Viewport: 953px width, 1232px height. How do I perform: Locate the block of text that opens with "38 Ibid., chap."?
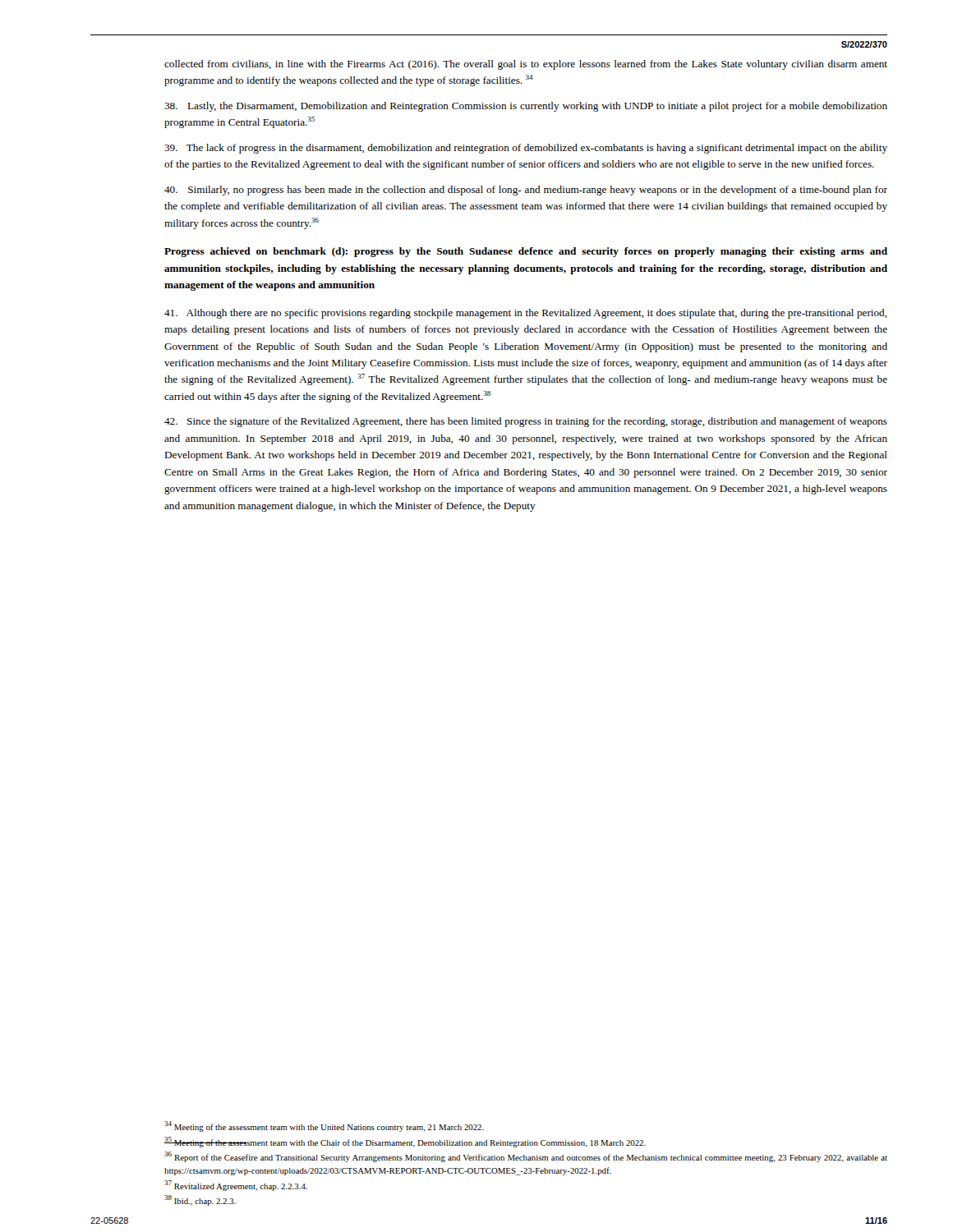[x=200, y=1201]
